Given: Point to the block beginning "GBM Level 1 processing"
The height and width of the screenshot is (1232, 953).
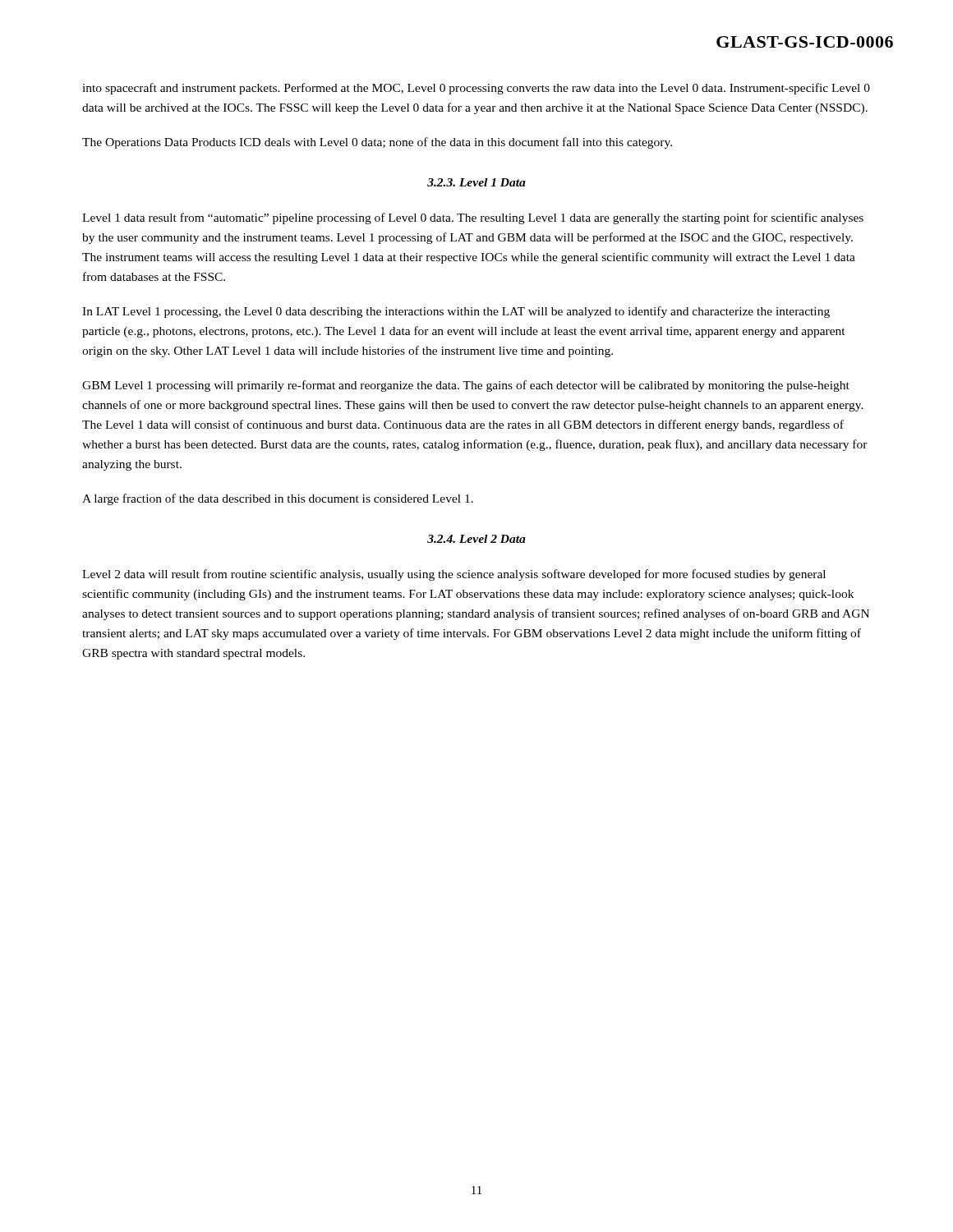Looking at the screenshot, I should 475,424.
